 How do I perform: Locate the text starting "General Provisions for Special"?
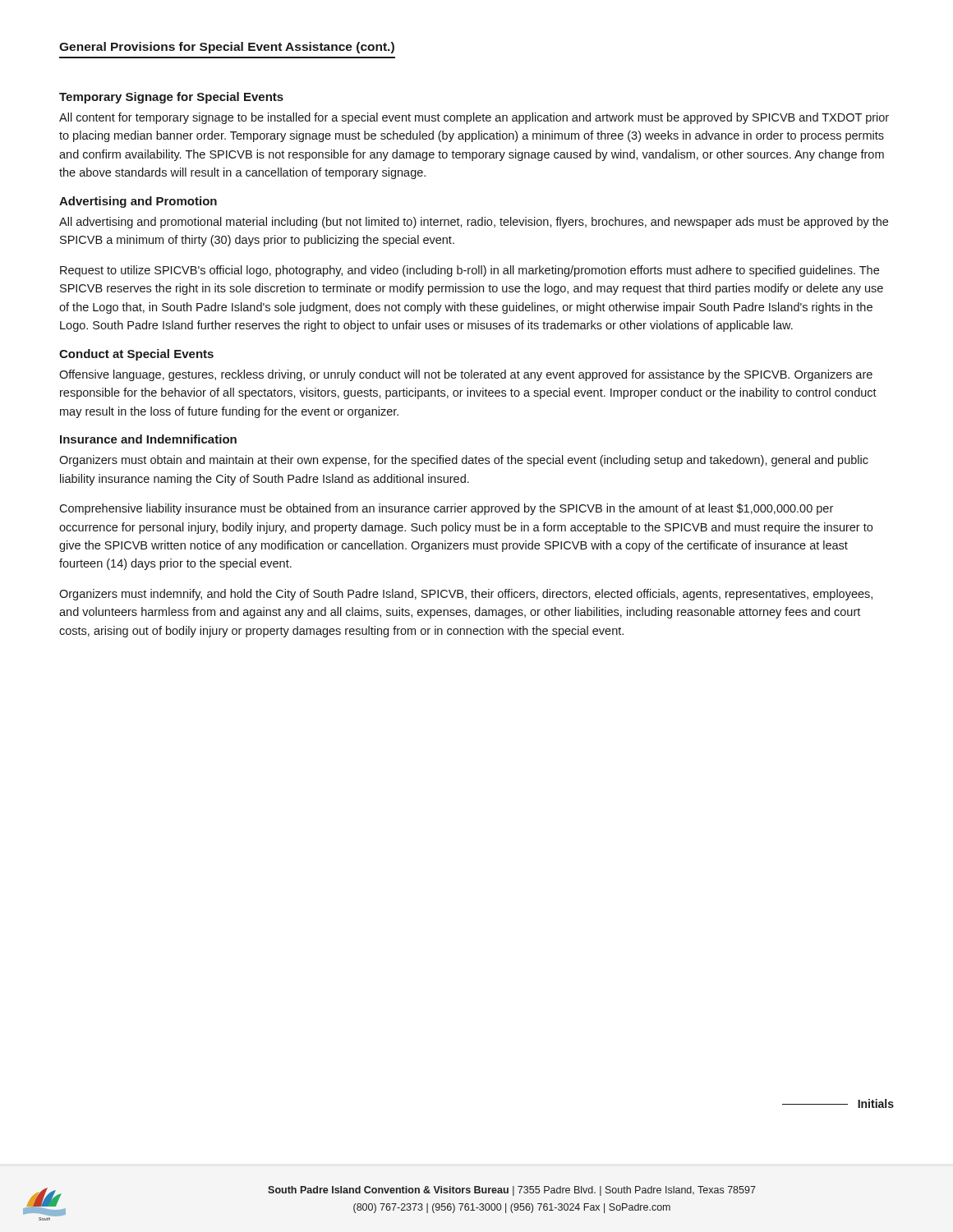tap(227, 49)
